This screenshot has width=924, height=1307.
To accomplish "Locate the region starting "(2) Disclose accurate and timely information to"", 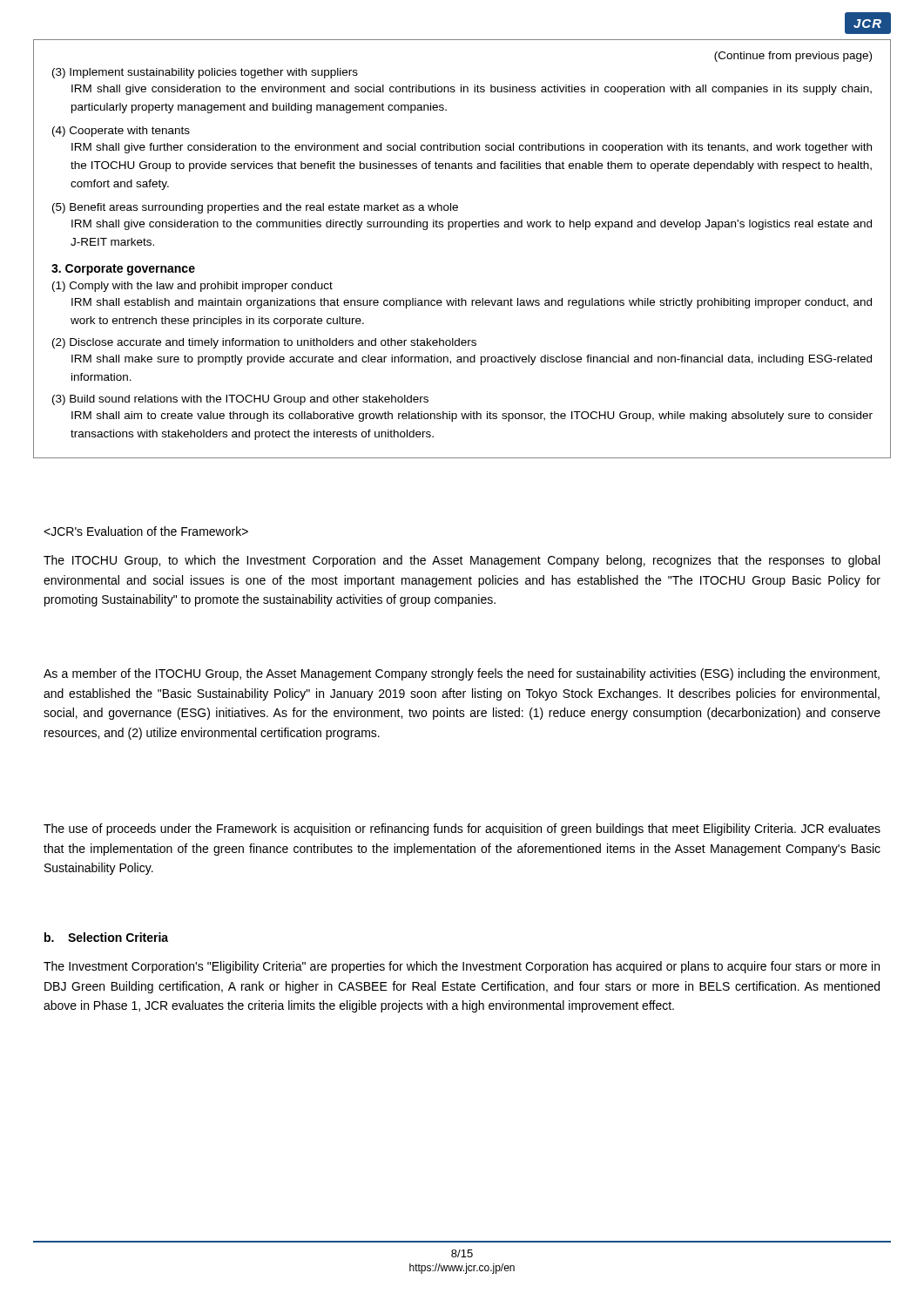I will pyautogui.click(x=264, y=342).
